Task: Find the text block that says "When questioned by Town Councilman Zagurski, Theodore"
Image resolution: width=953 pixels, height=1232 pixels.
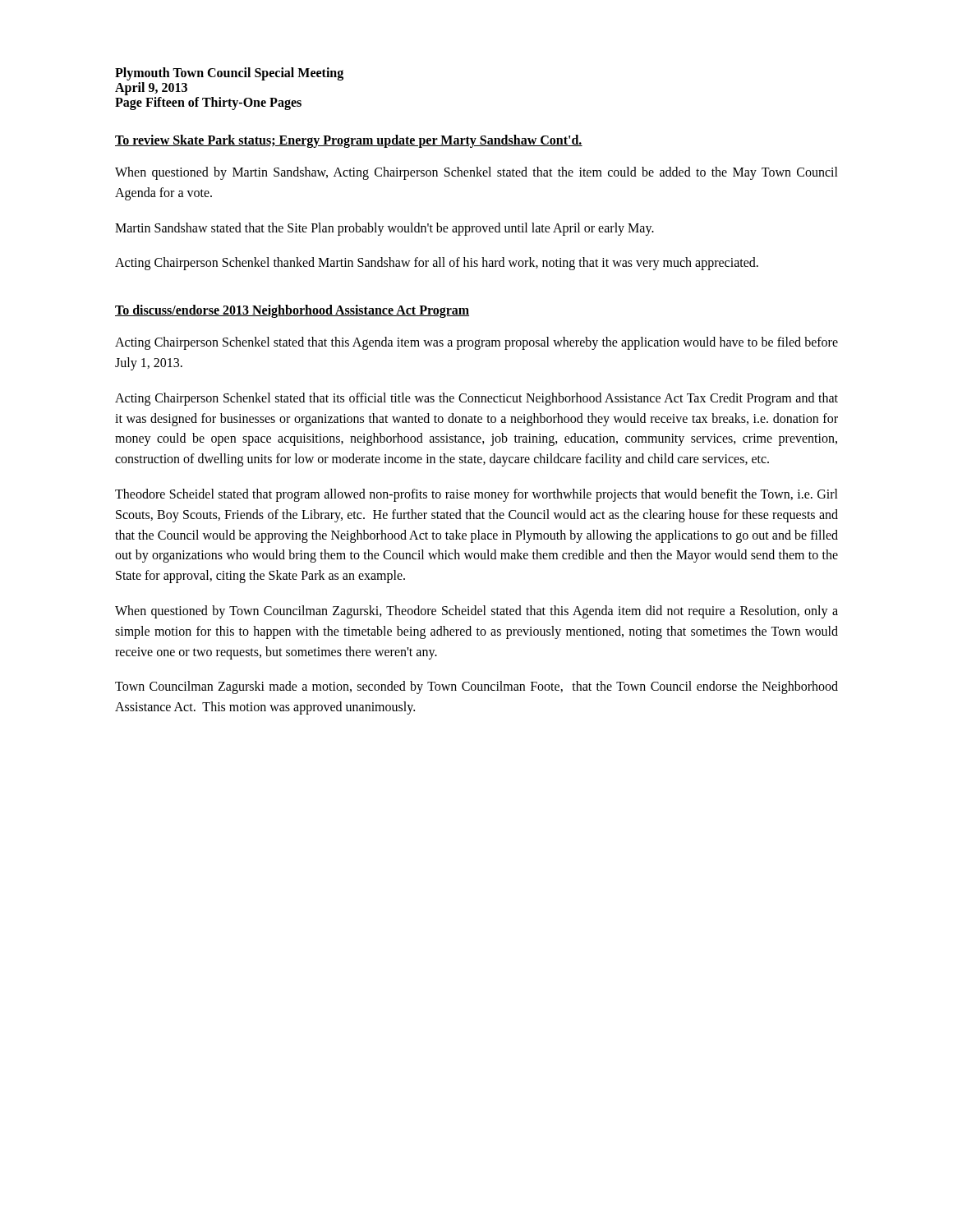Action: coord(476,631)
